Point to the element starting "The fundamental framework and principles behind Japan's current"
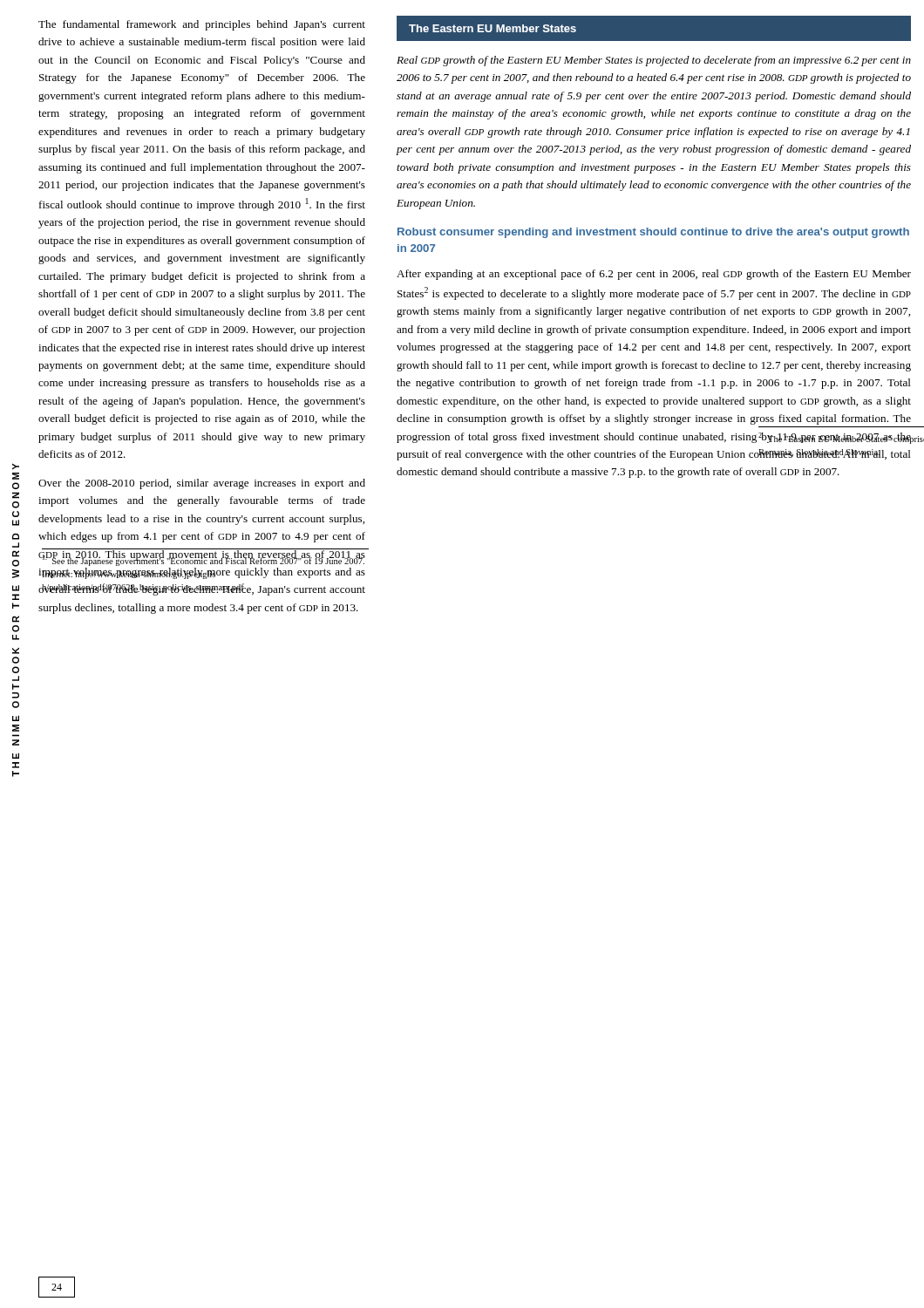 pos(202,239)
